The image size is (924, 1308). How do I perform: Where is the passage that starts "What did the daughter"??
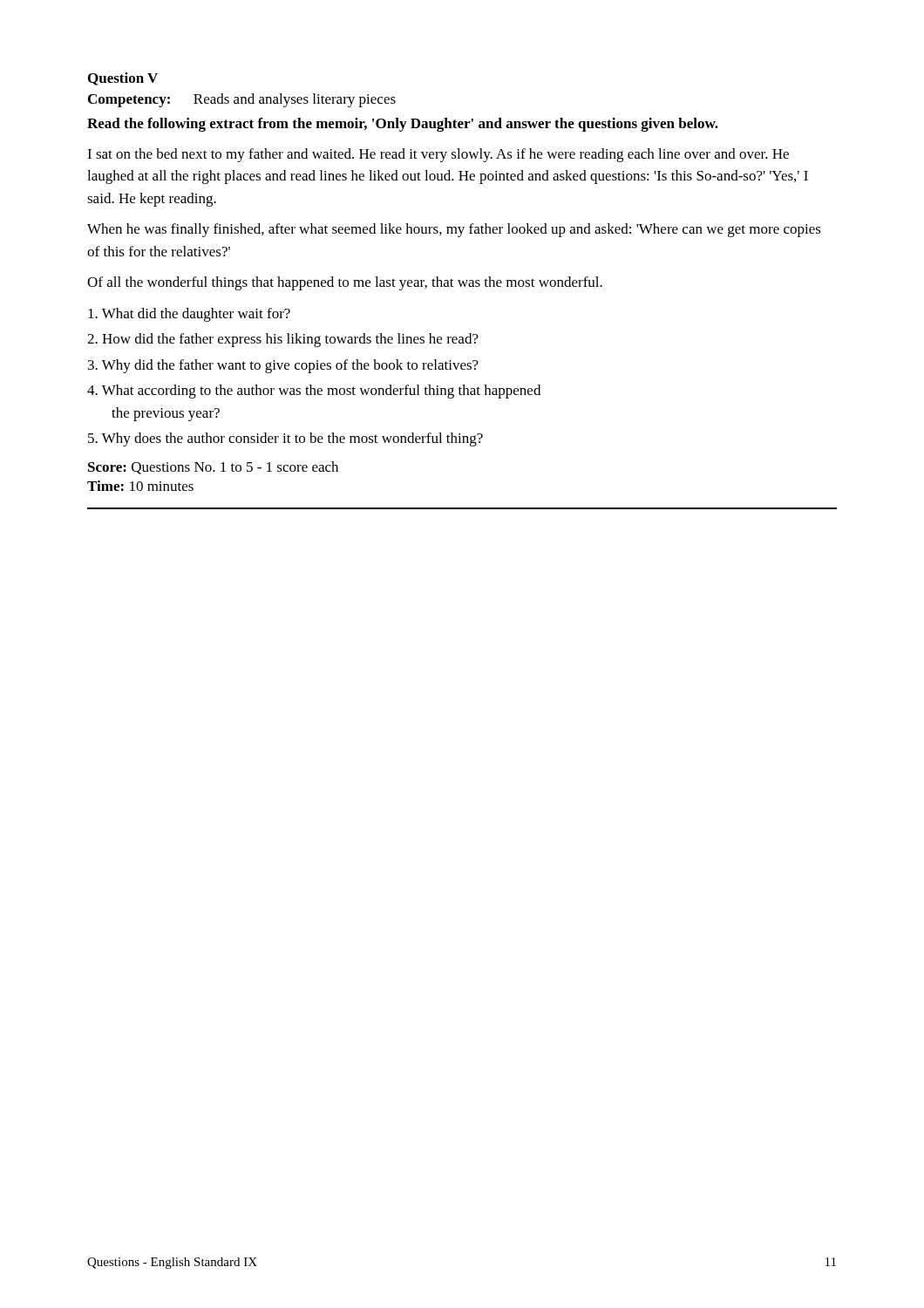pyautogui.click(x=189, y=313)
